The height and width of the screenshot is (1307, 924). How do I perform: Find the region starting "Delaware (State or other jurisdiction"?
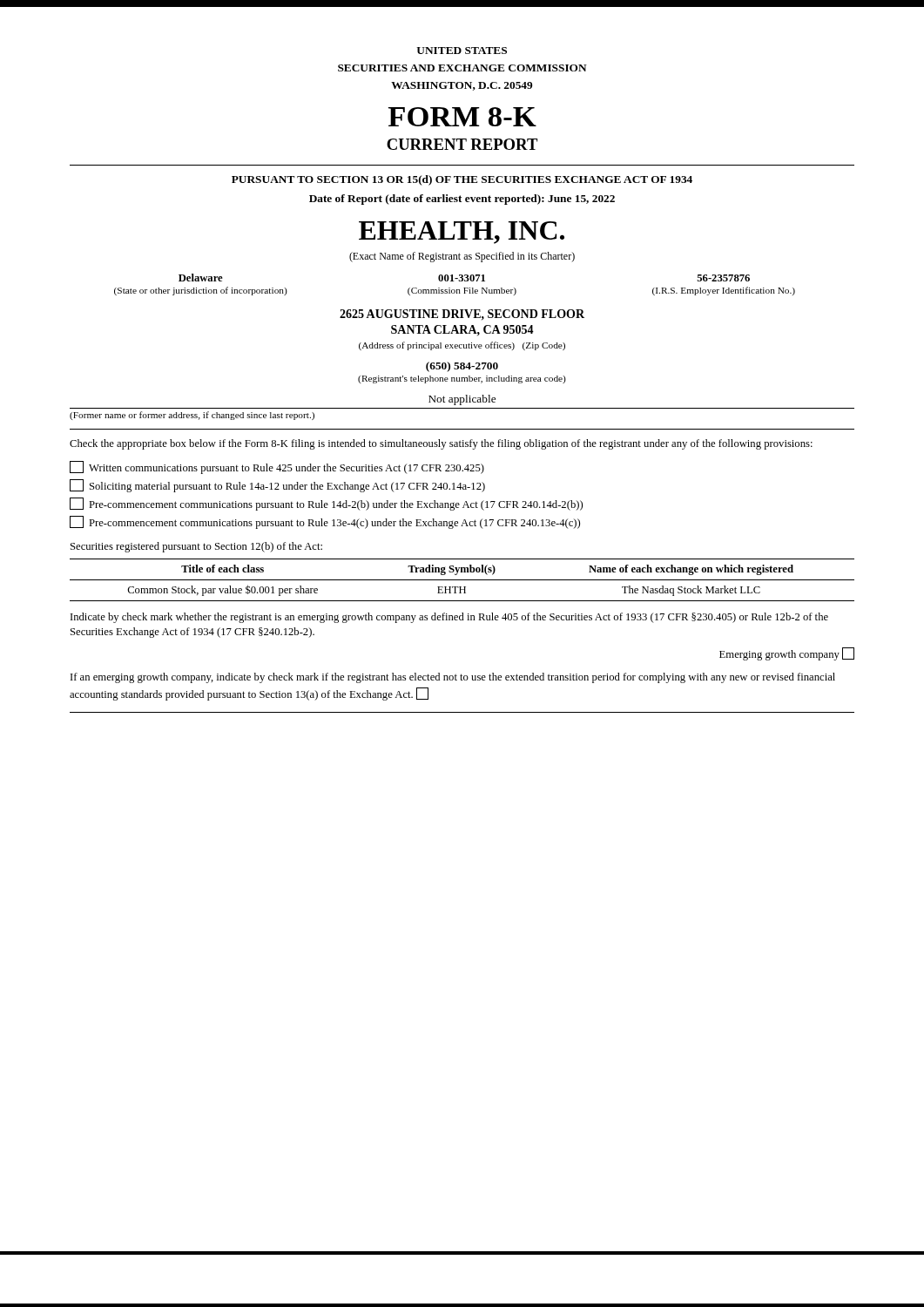(x=462, y=284)
